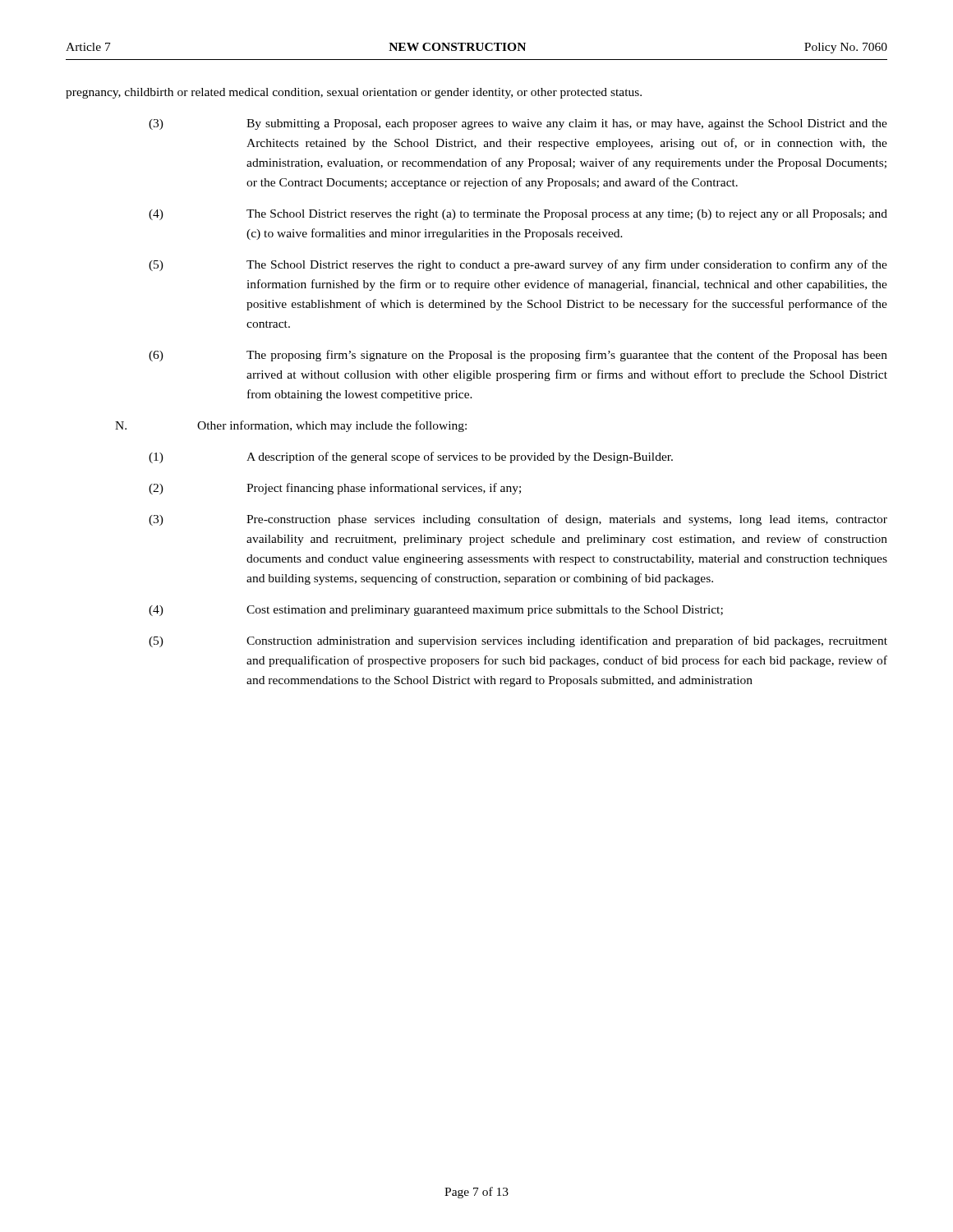Click on the block starting "(4) The School"

(476, 223)
